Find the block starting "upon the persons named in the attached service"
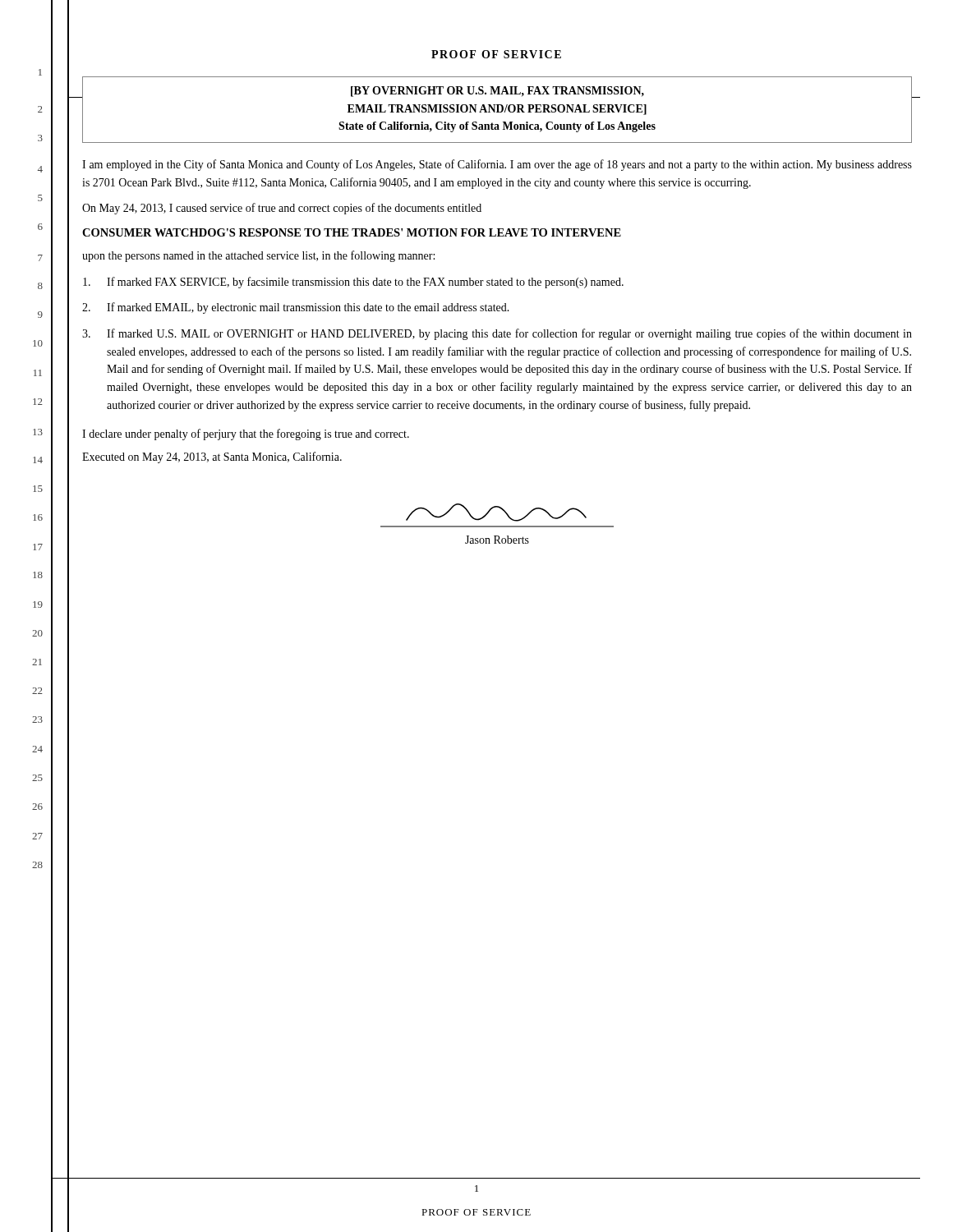The image size is (953, 1232). click(x=259, y=256)
